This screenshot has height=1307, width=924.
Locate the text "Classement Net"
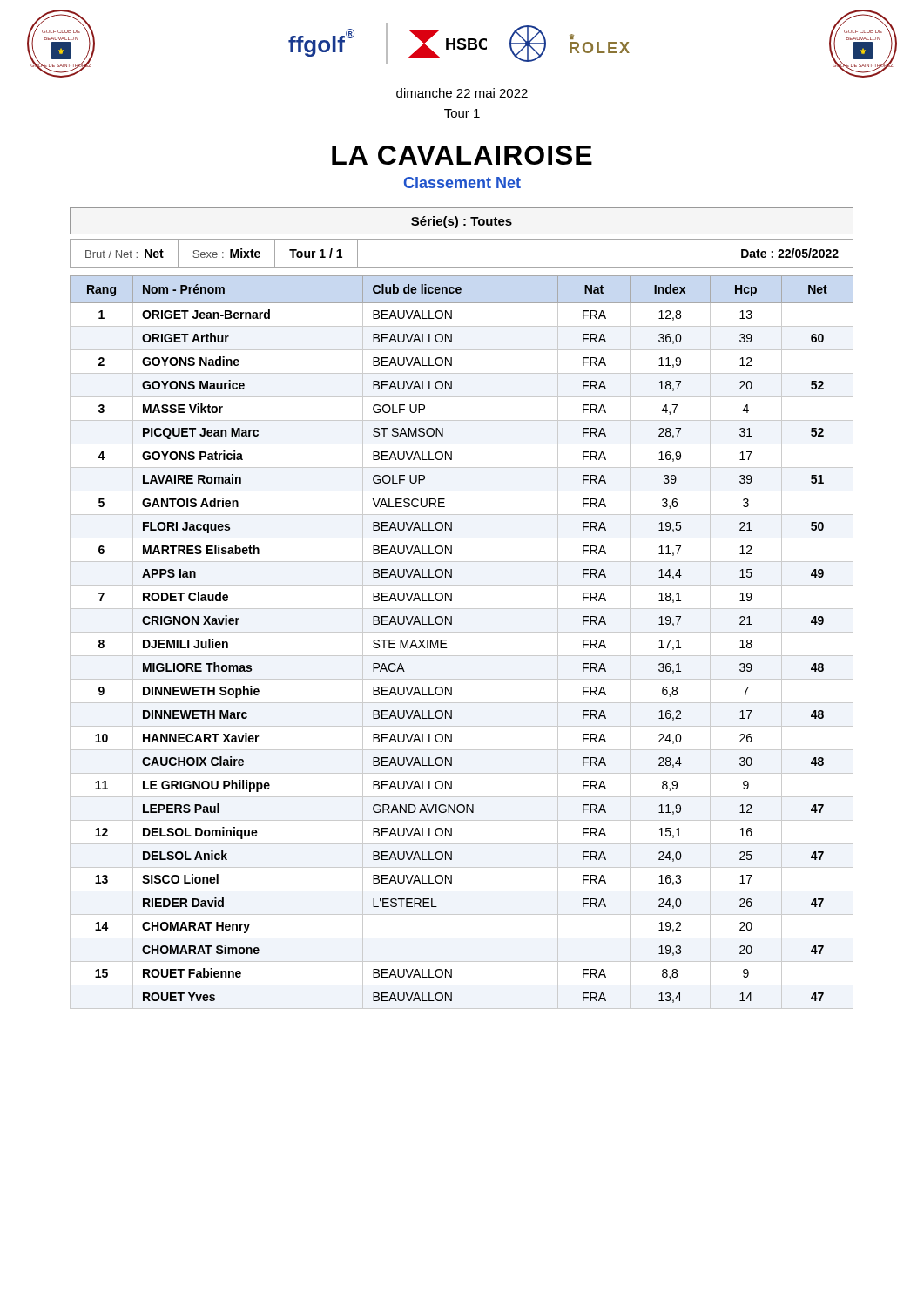tap(462, 183)
